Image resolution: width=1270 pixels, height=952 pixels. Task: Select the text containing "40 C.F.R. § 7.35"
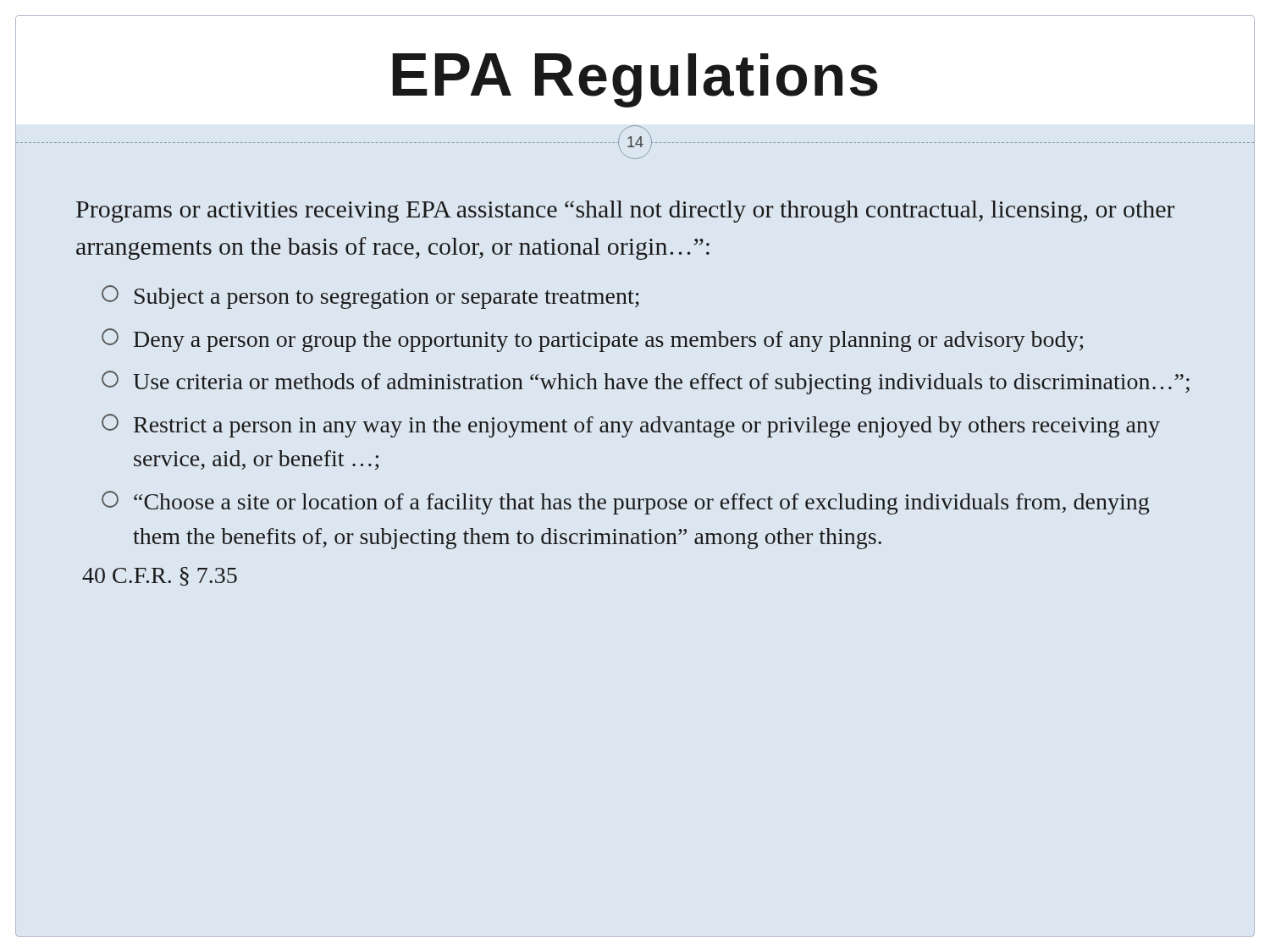click(x=160, y=575)
